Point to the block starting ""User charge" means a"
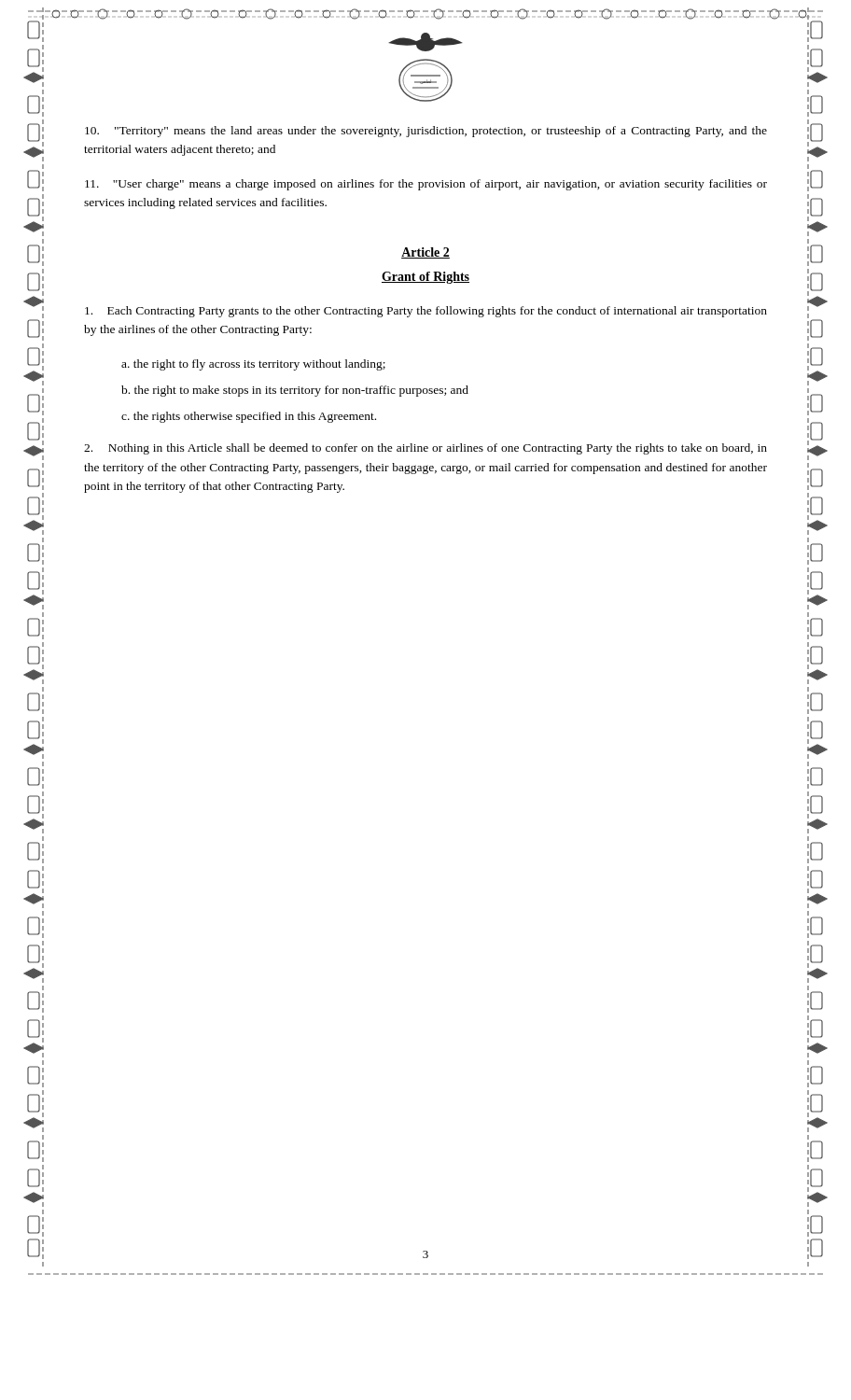851x1400 pixels. pyautogui.click(x=426, y=192)
